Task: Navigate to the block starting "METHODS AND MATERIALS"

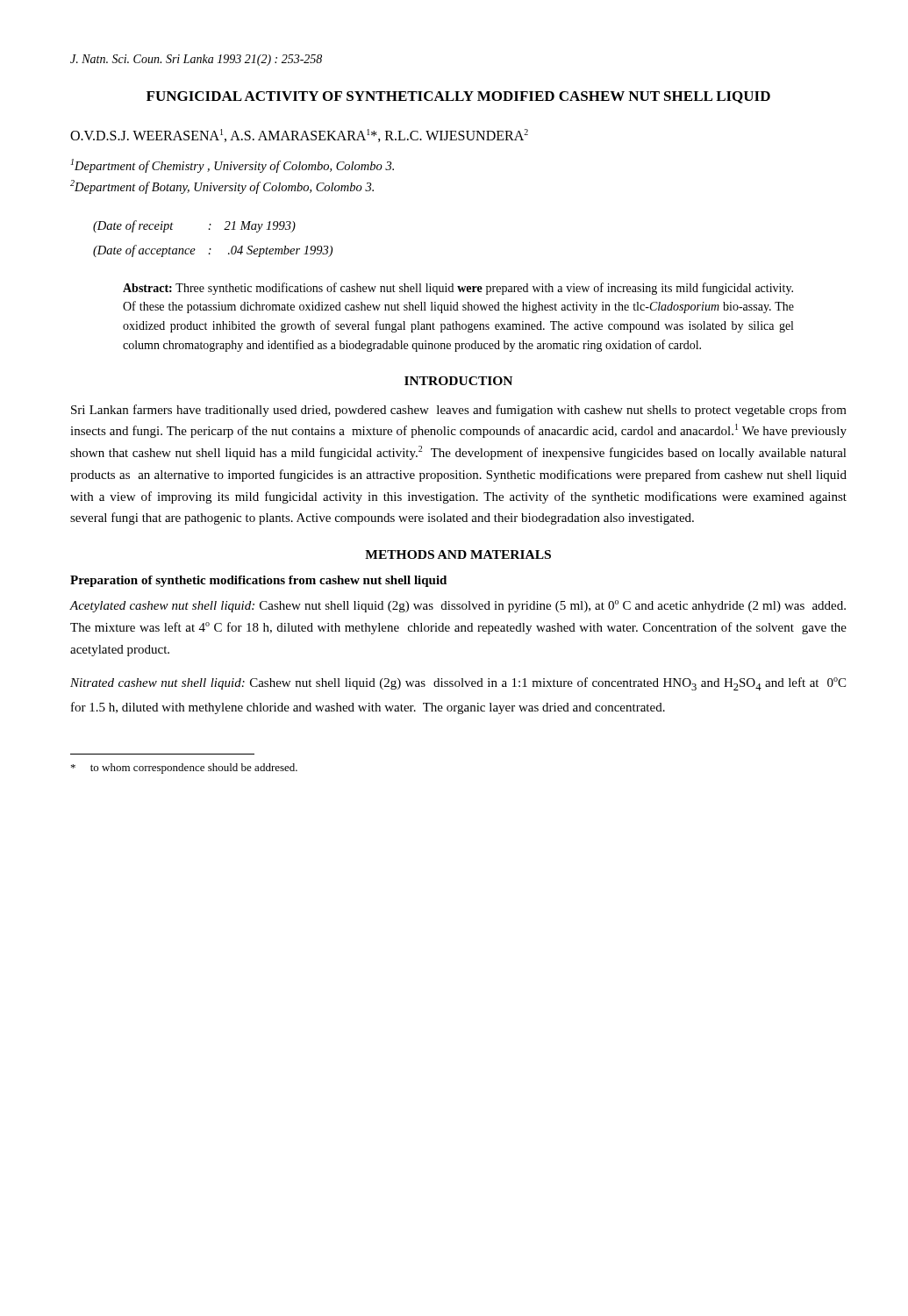Action: [458, 554]
